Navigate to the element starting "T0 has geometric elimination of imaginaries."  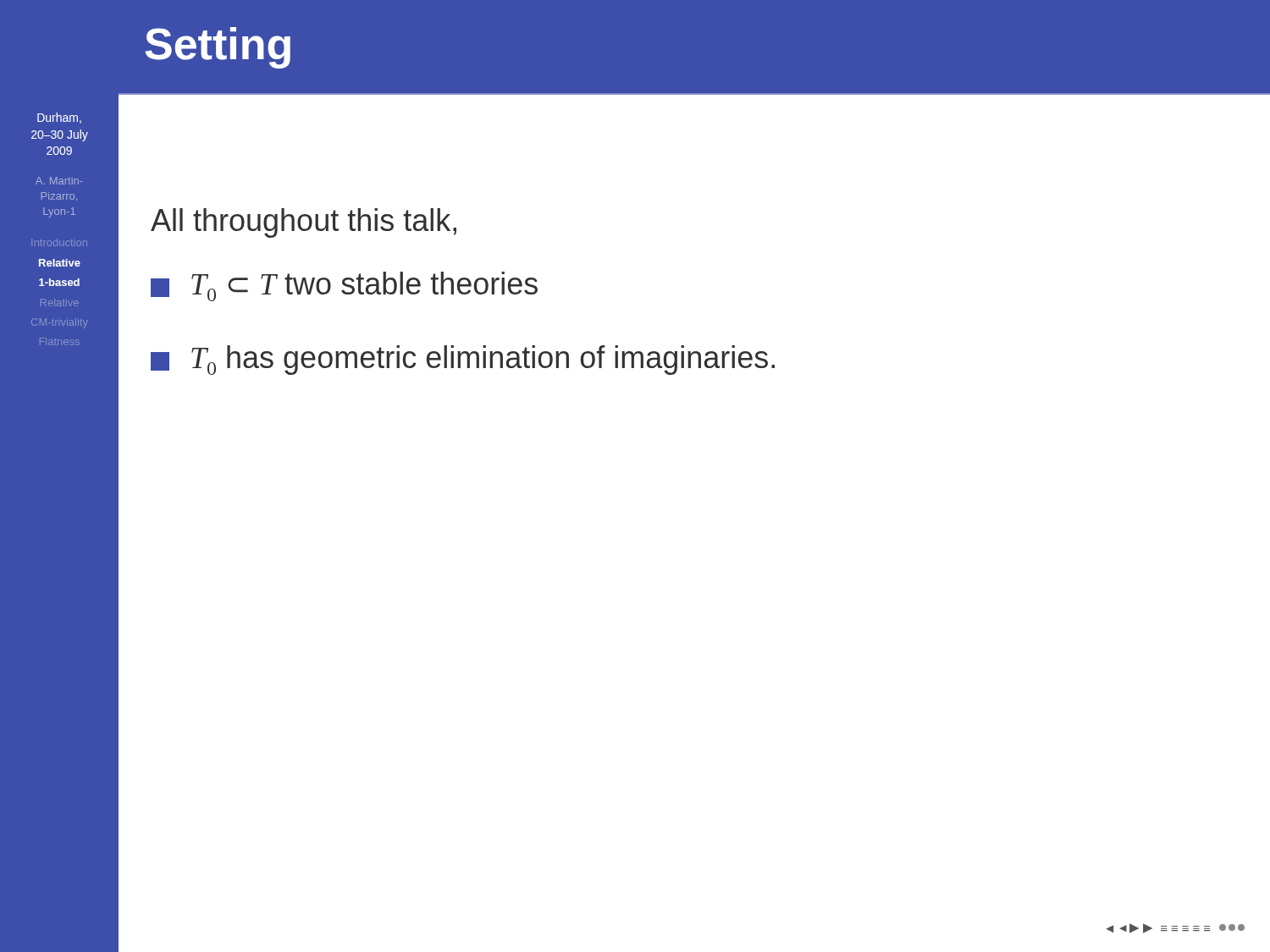tap(464, 360)
